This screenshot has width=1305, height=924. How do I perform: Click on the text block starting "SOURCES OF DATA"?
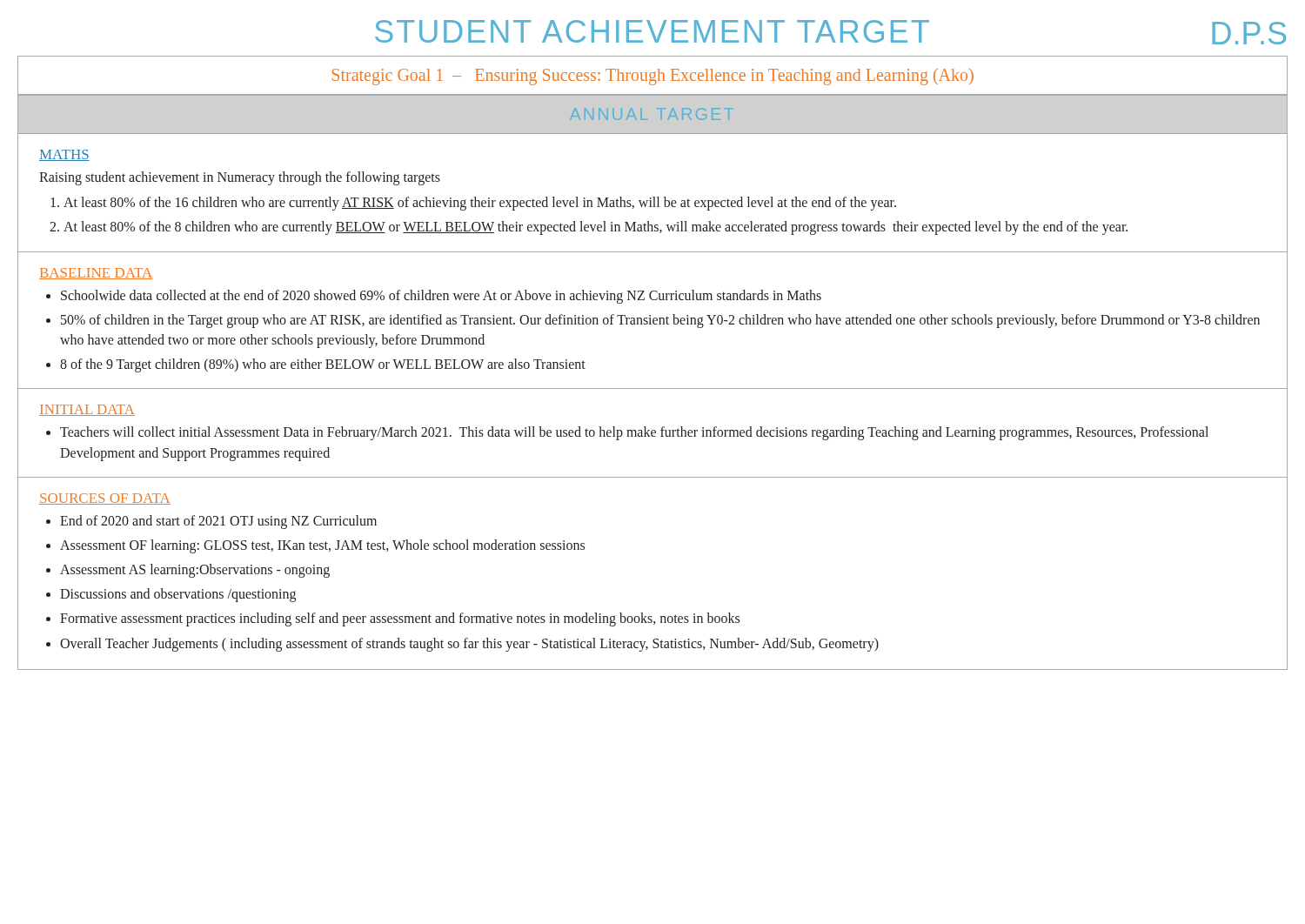[x=105, y=498]
